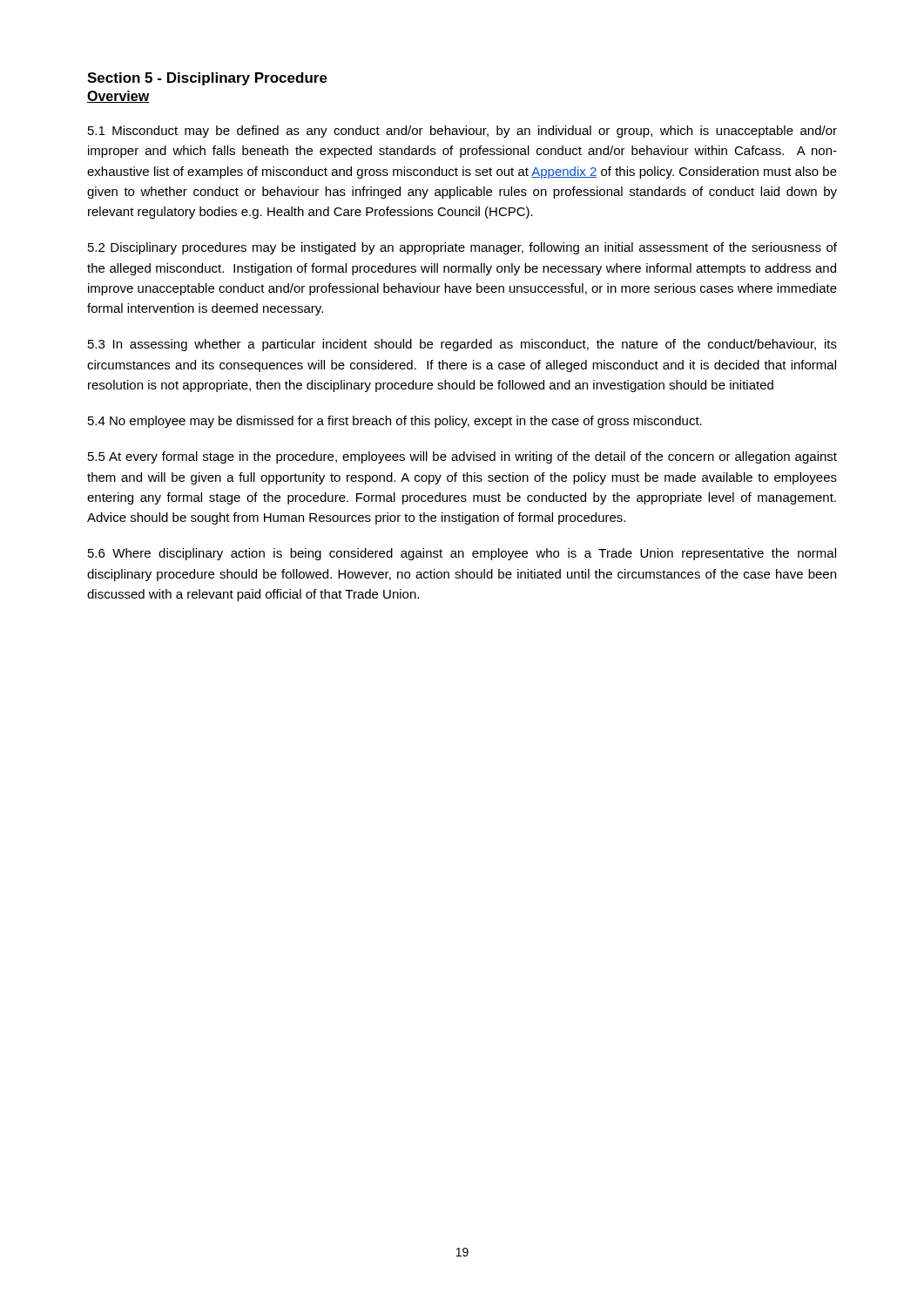Point to the text starting "3 In assessing whether a particular incident should"
924x1307 pixels.
(462, 364)
